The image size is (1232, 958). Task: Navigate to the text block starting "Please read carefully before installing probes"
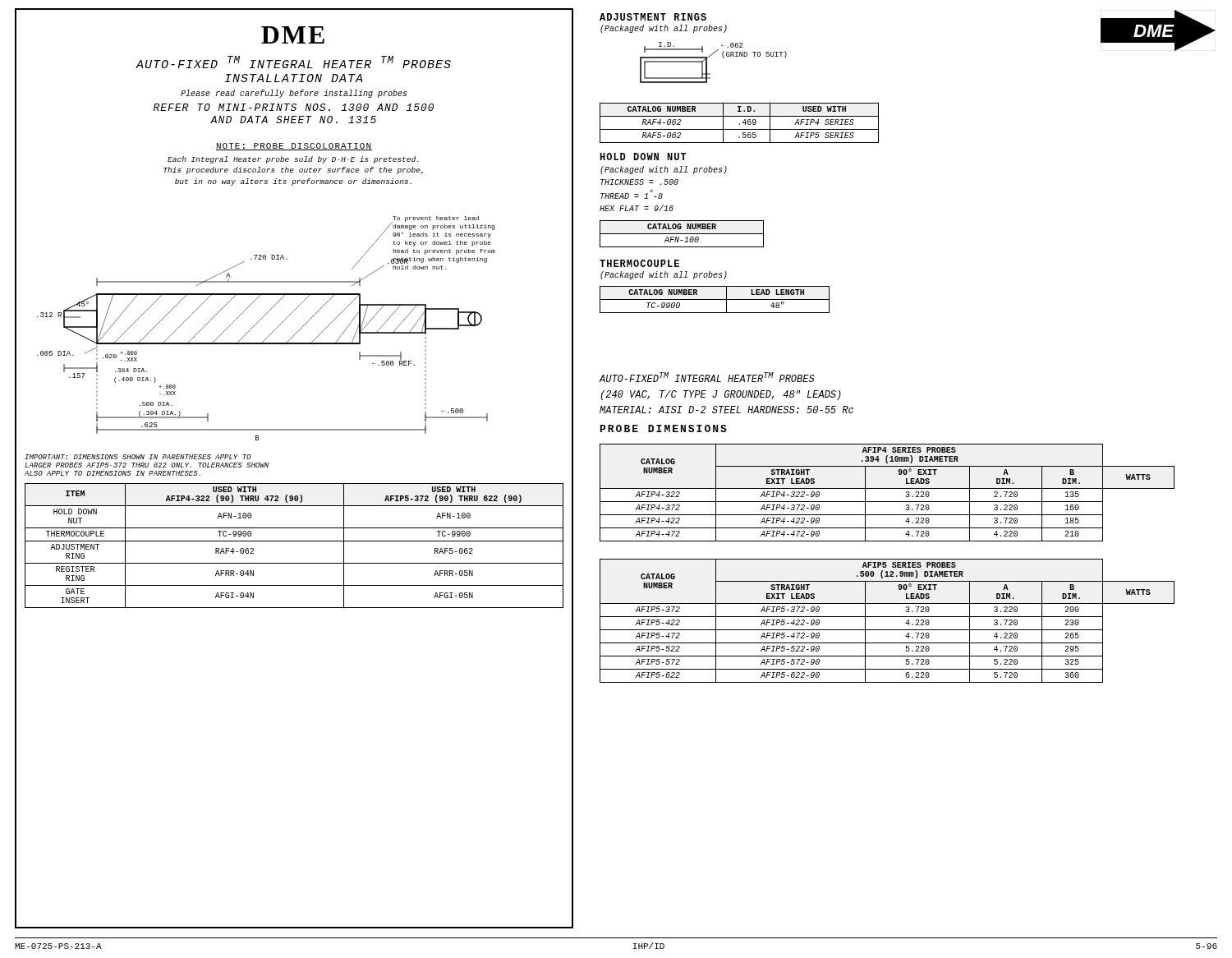[294, 94]
